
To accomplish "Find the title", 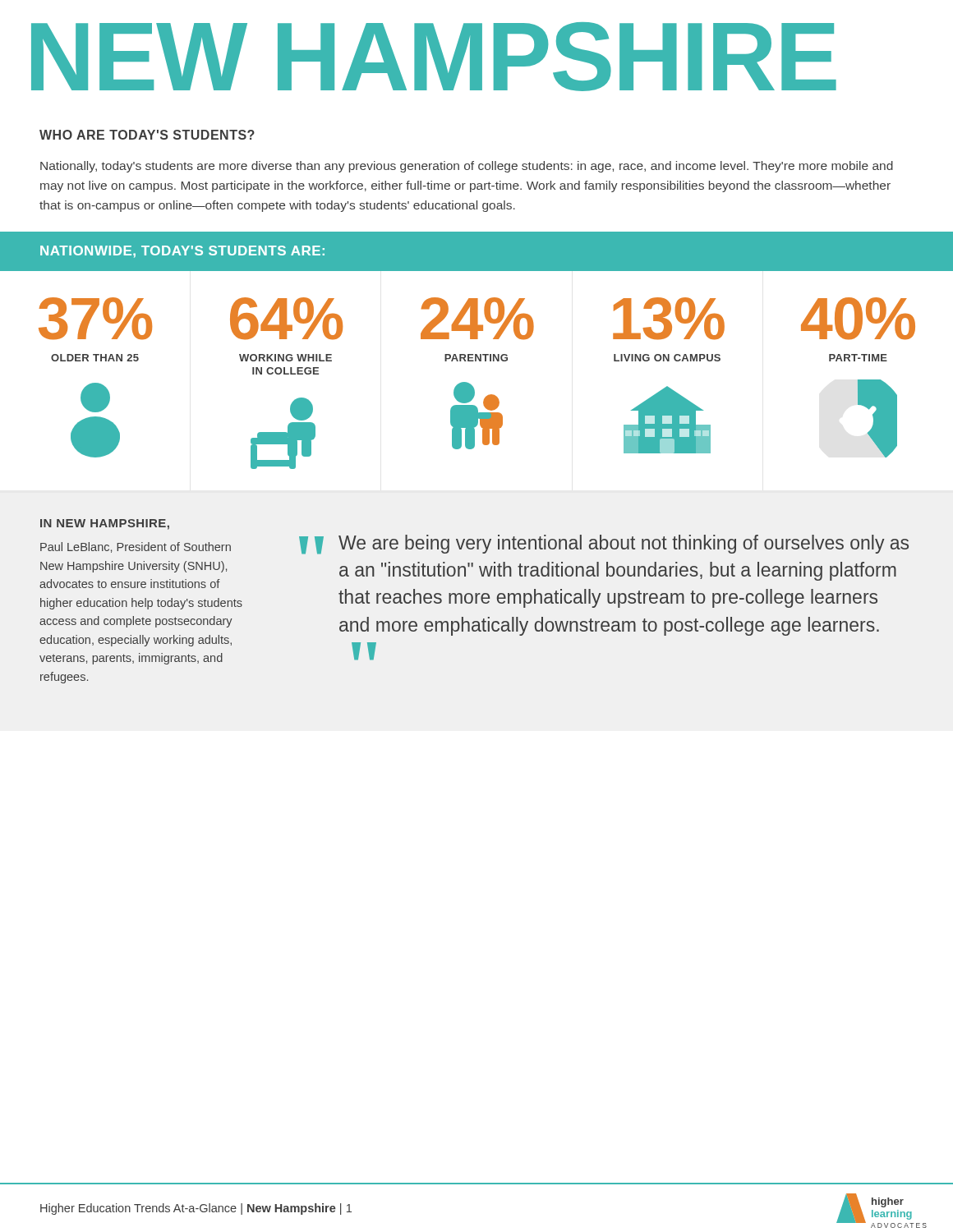I will coord(431,54).
